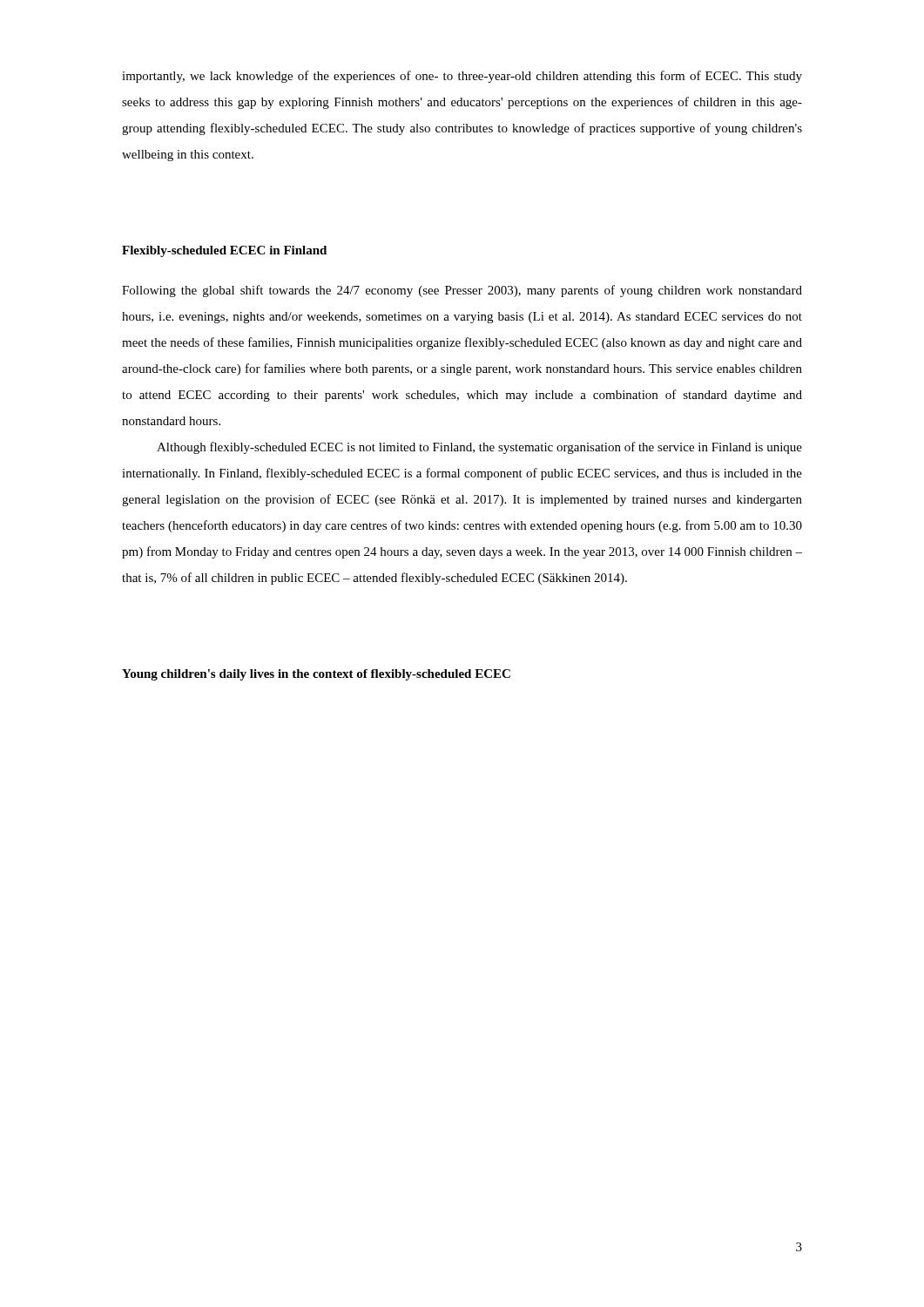Viewport: 924px width, 1307px height.
Task: Point to "Flexibly-scheduled ECEC in Finland"
Action: tap(224, 250)
